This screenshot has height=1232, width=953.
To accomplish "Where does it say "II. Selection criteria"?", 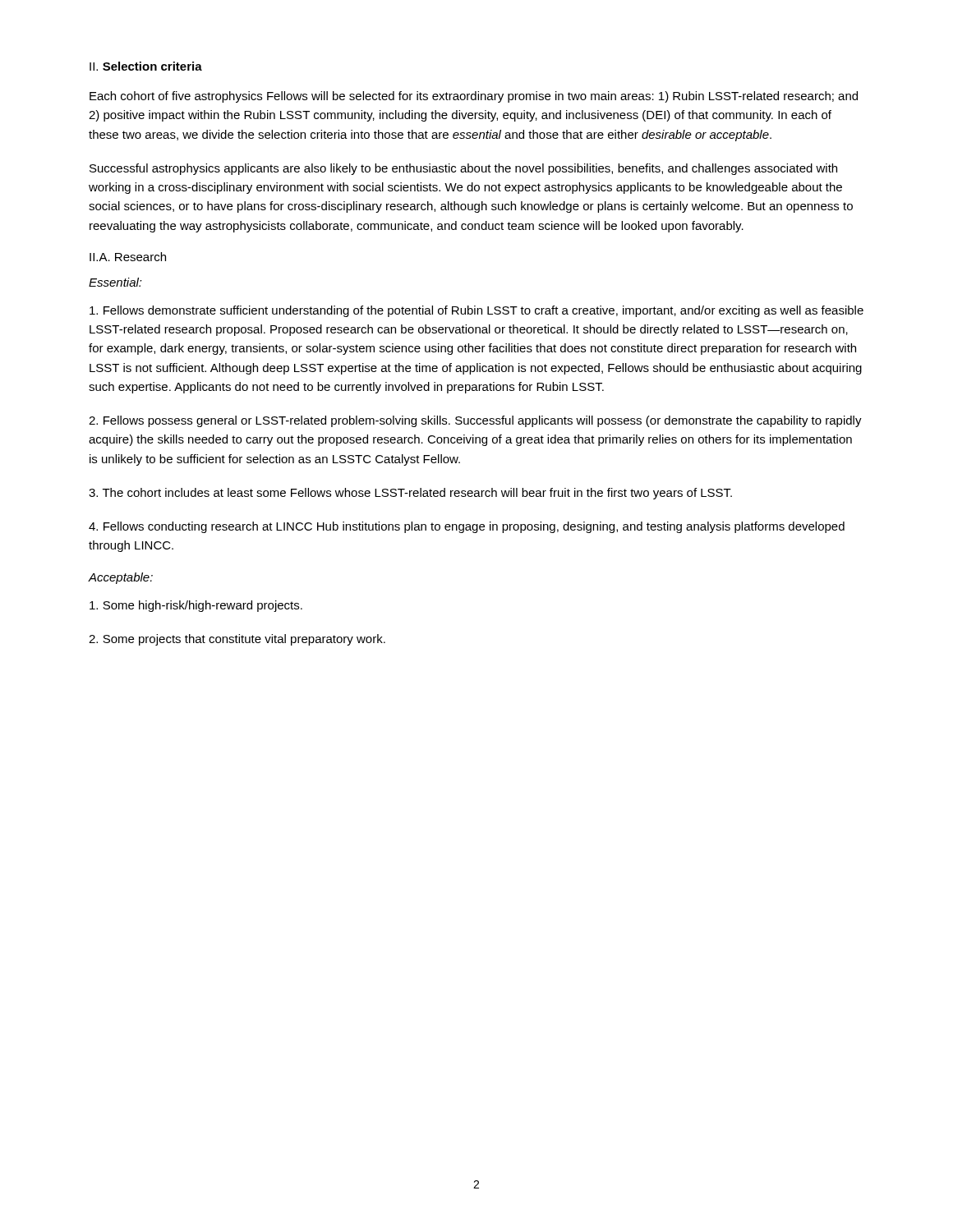I will [145, 66].
